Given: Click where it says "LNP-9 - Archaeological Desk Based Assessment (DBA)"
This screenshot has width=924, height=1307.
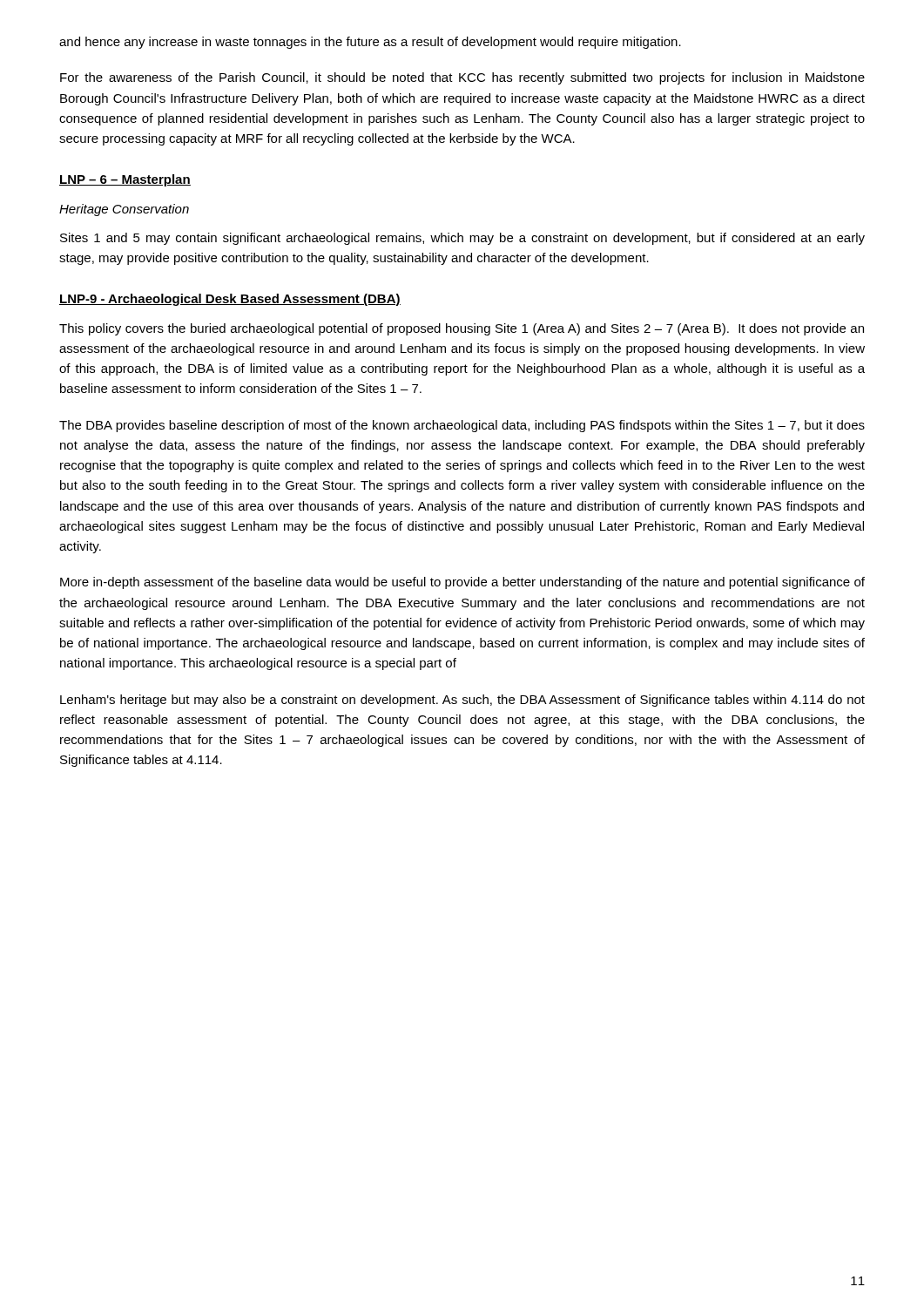Looking at the screenshot, I should [230, 299].
